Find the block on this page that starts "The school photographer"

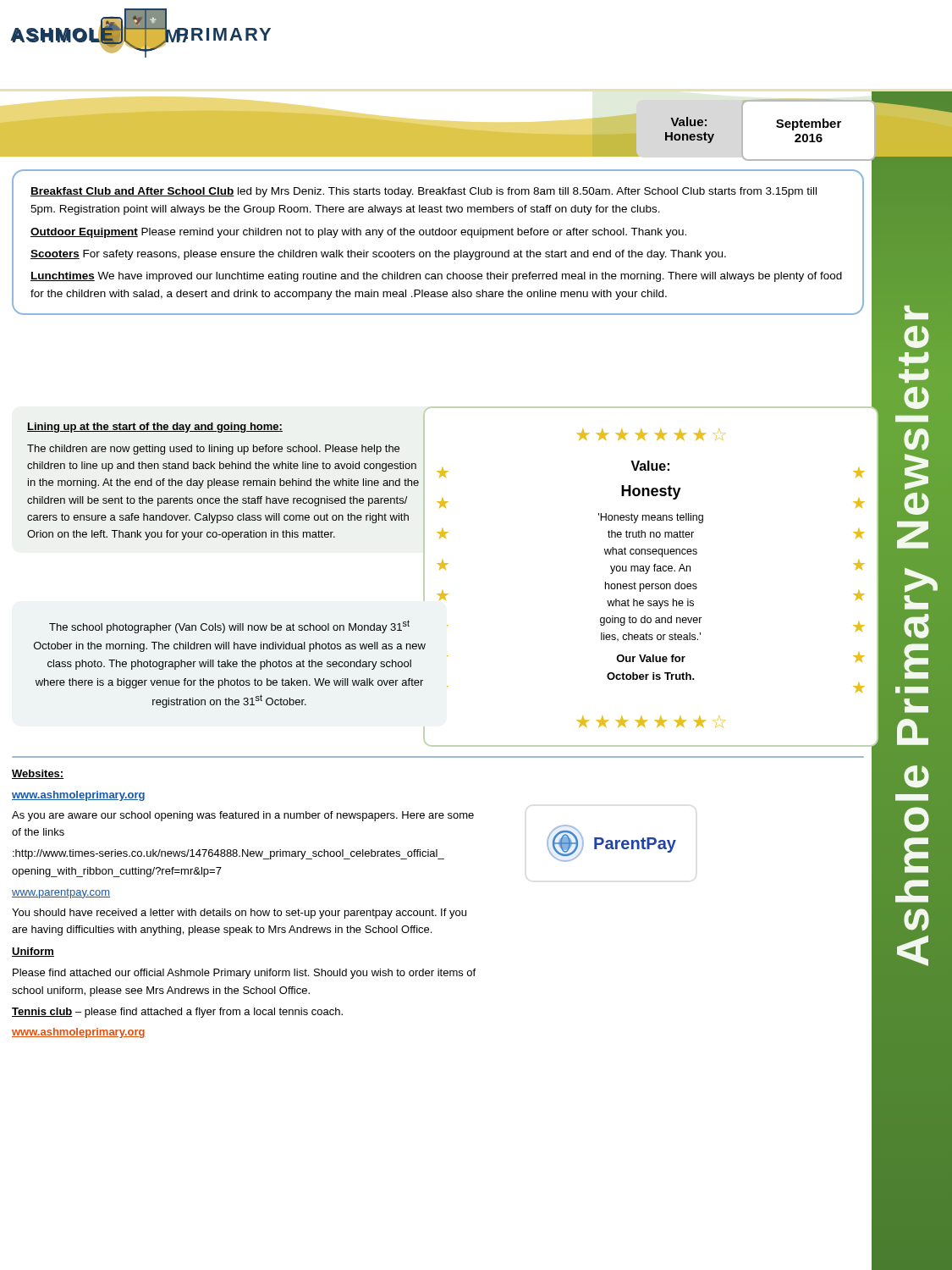coord(229,664)
